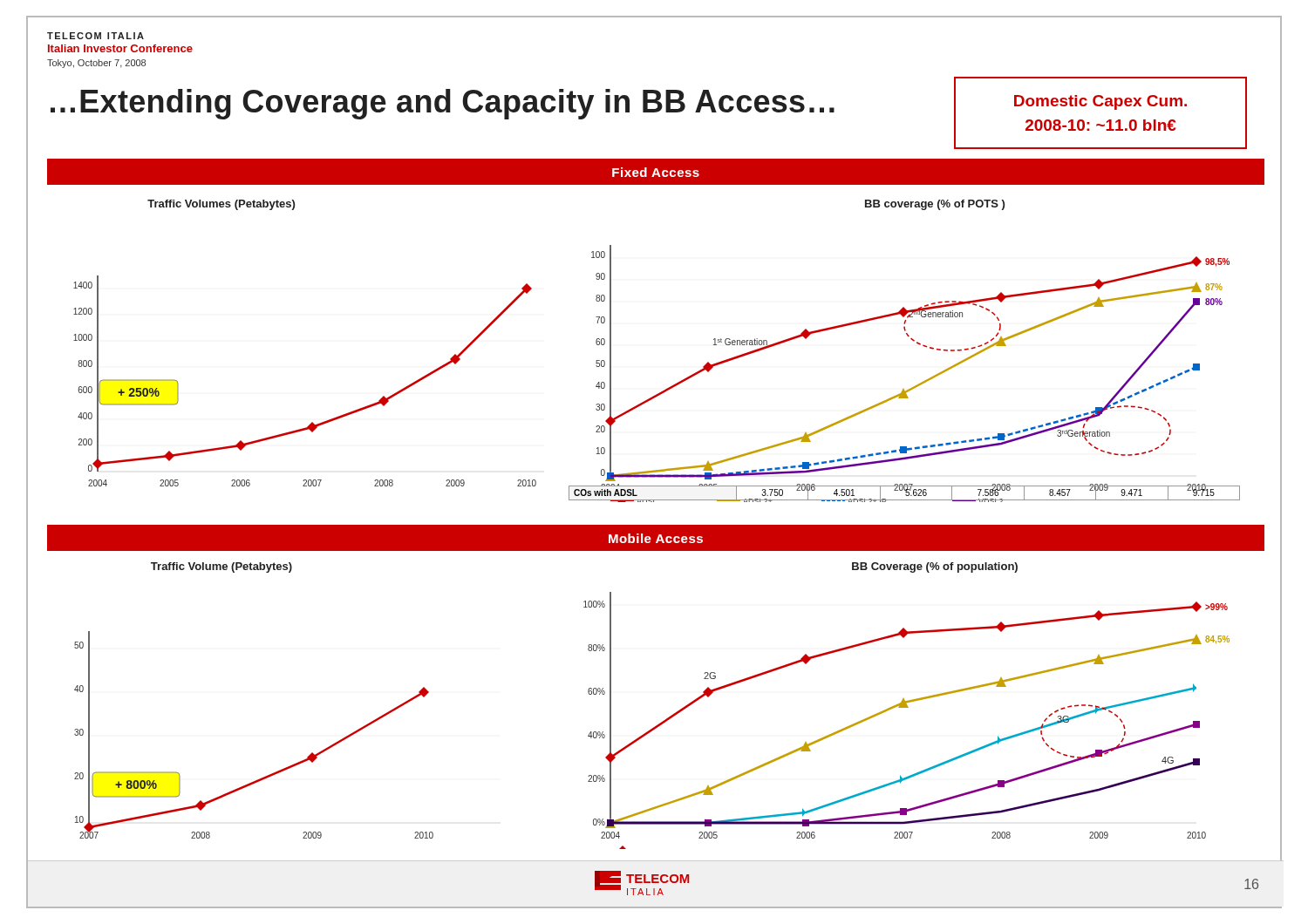The image size is (1308, 924).
Task: Find "Mobile Access" on this page
Action: click(x=656, y=538)
